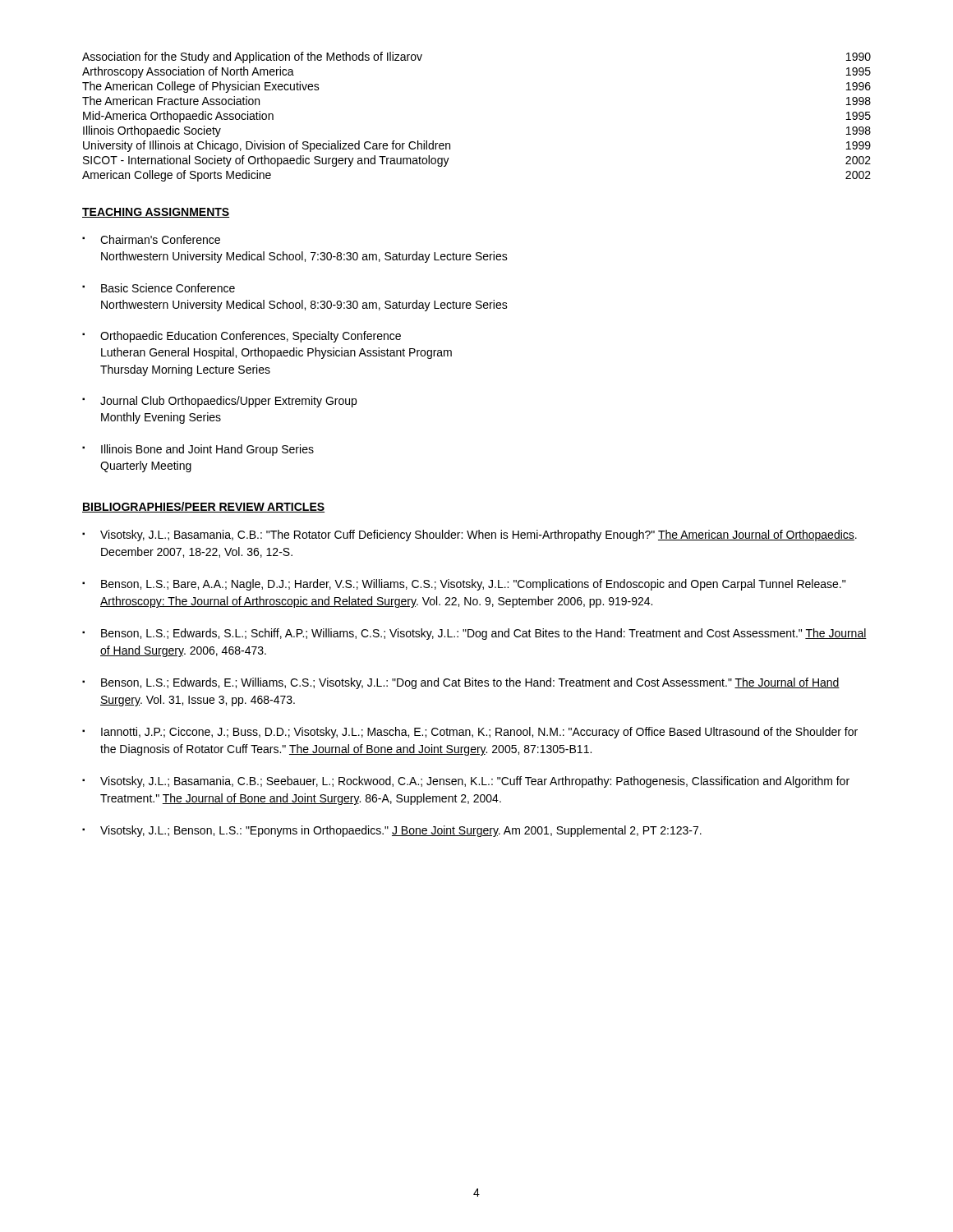Screen dimensions: 1232x953
Task: Find the list item containing "▪ Basic Science Conference Northwestern University Medical School,"
Action: point(476,296)
